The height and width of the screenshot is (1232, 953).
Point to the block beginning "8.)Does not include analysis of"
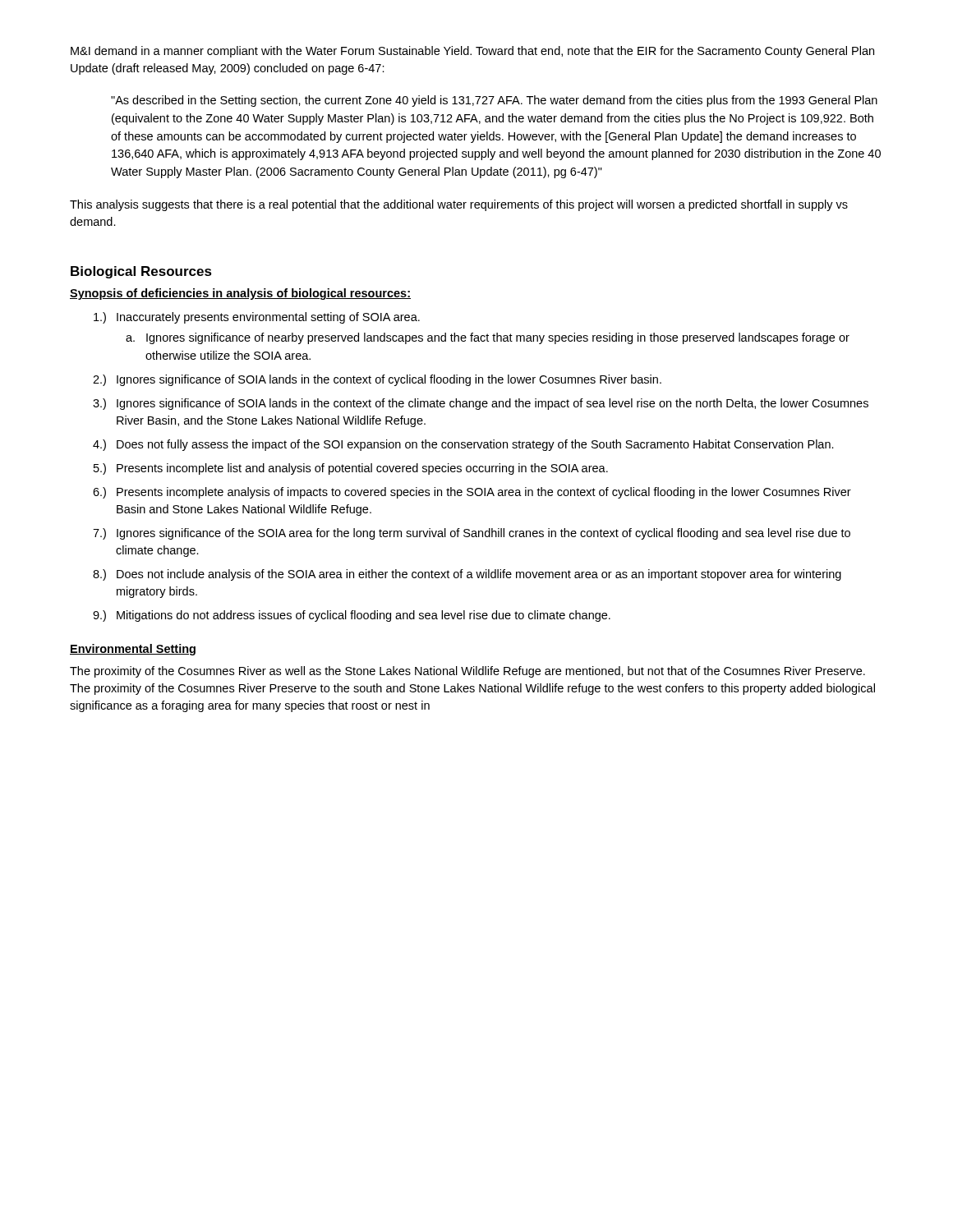click(x=488, y=583)
